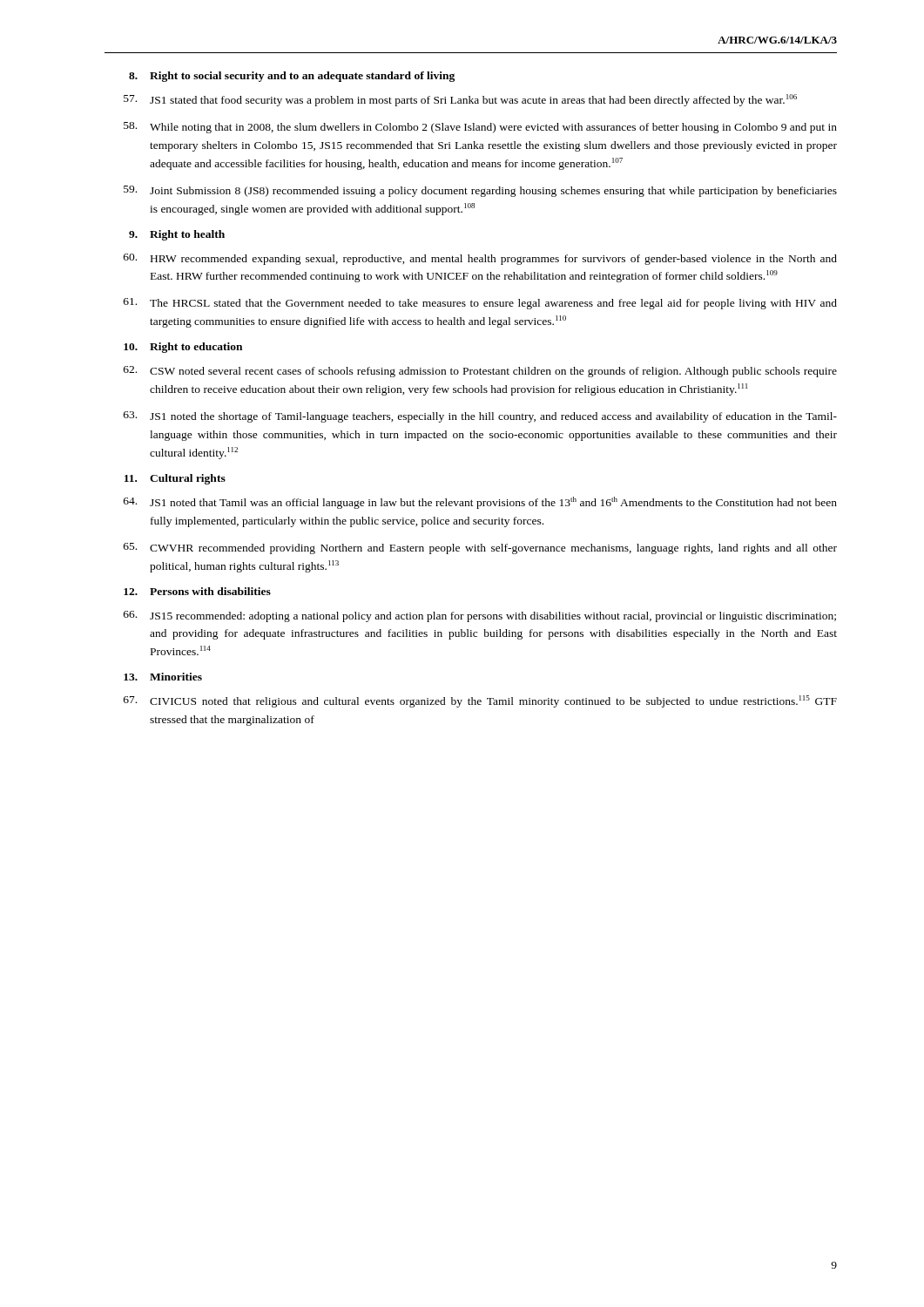Image resolution: width=924 pixels, height=1307 pixels.
Task: Point to the element starting "HRW recommended expanding"
Action: (x=471, y=268)
